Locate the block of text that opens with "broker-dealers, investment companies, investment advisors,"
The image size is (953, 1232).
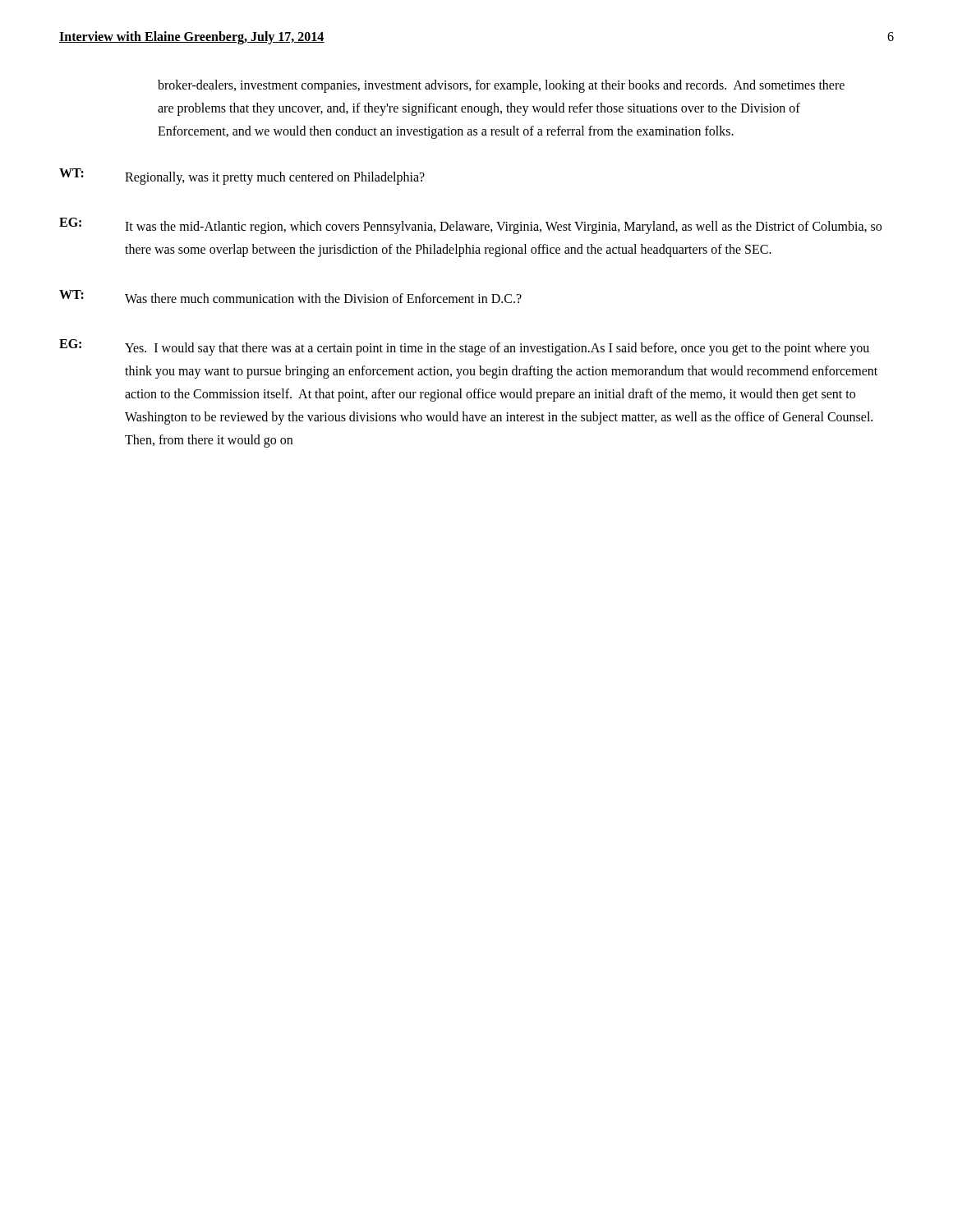pos(509,108)
